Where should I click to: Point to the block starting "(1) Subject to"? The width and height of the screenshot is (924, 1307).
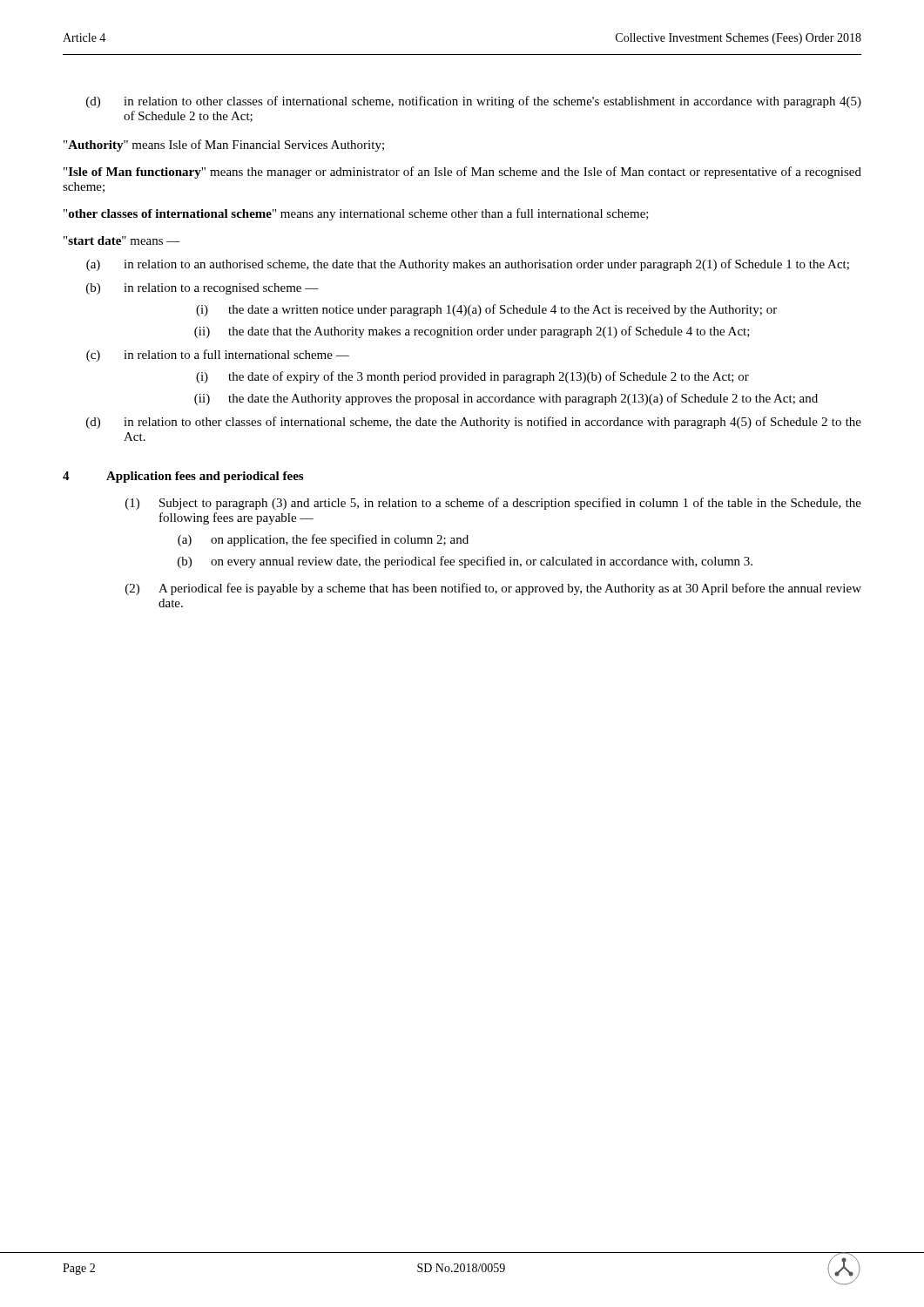pos(462,511)
